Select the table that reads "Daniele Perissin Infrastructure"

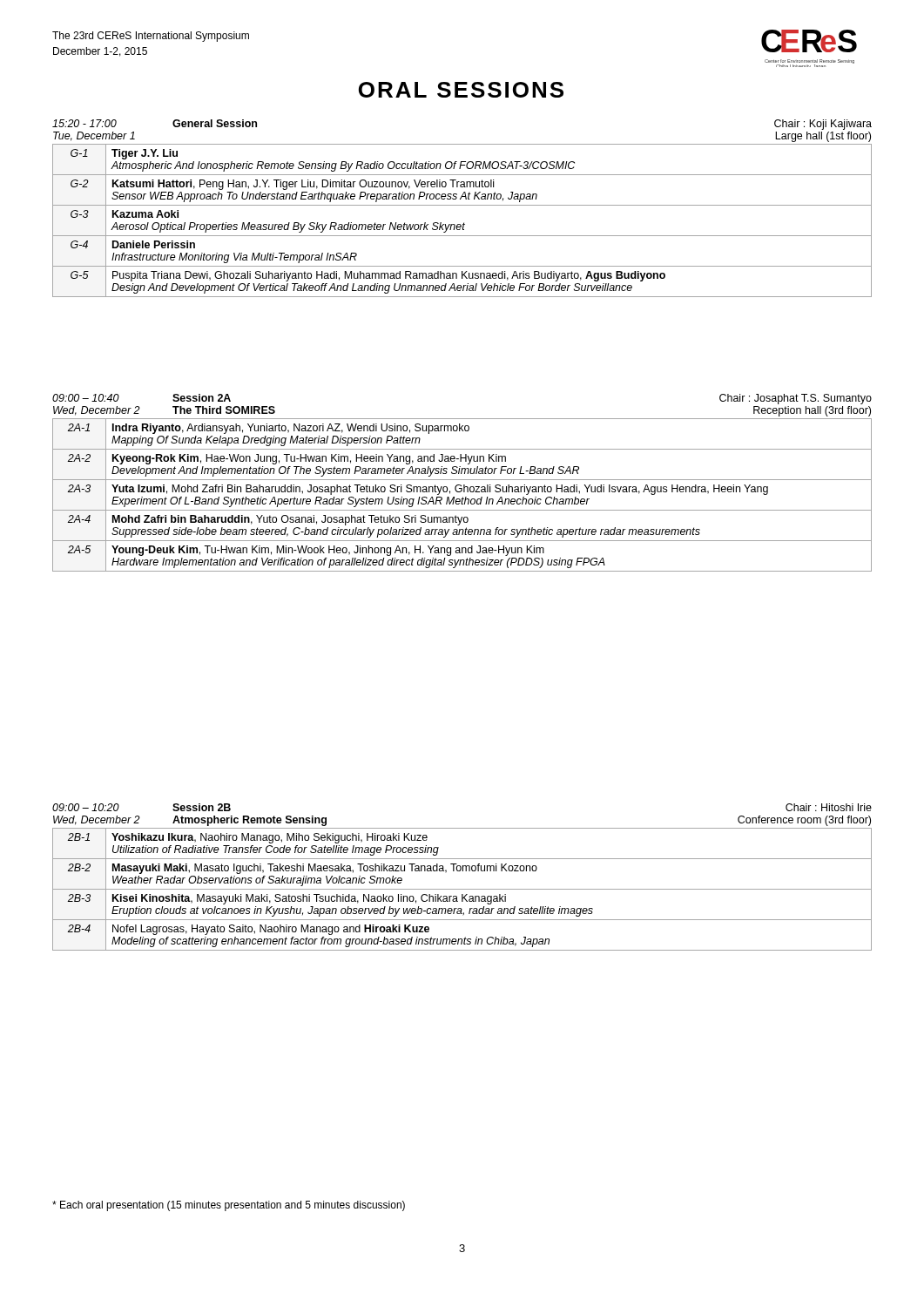click(x=462, y=207)
